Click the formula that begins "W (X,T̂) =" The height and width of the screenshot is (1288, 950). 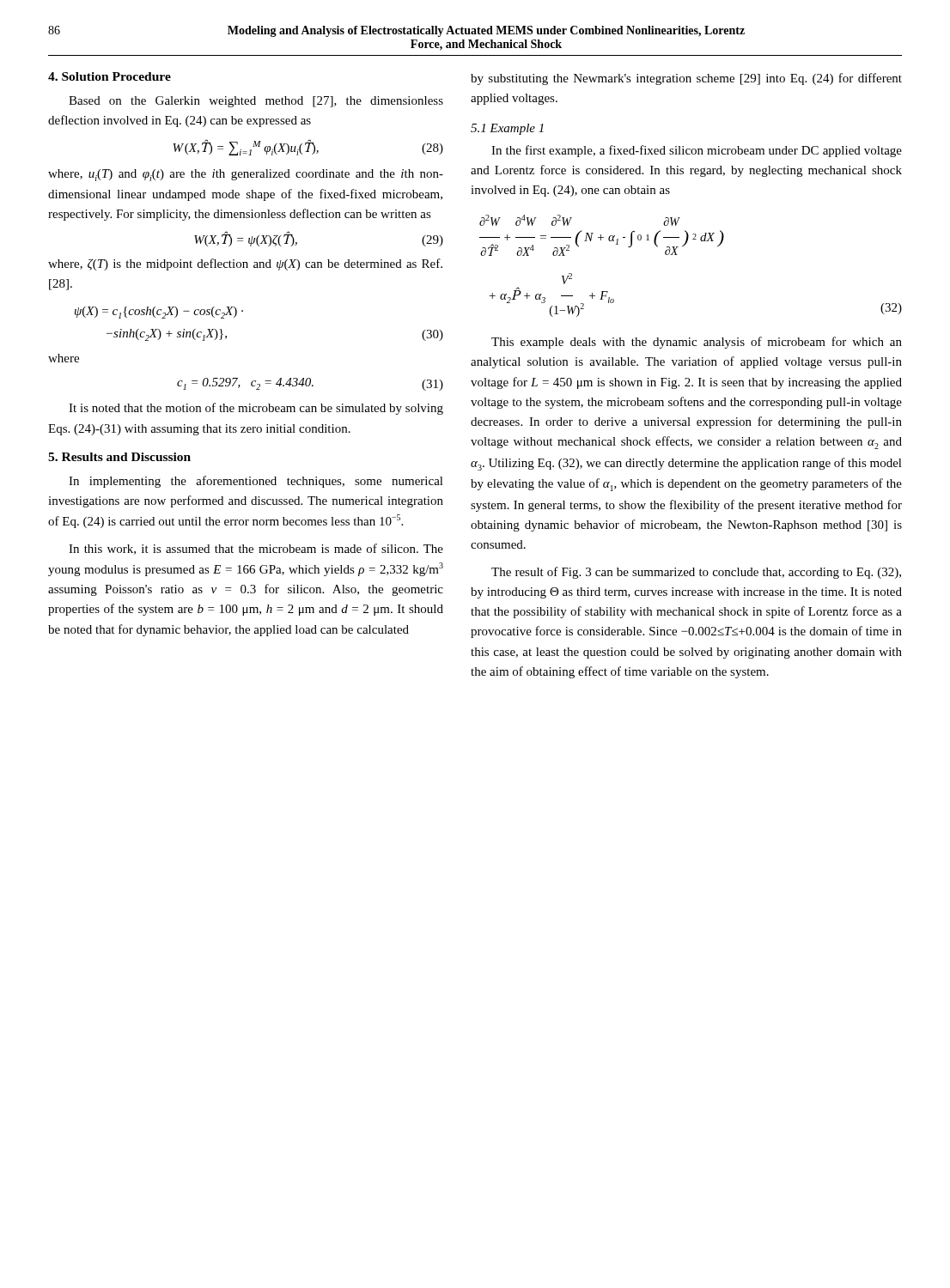(246, 147)
